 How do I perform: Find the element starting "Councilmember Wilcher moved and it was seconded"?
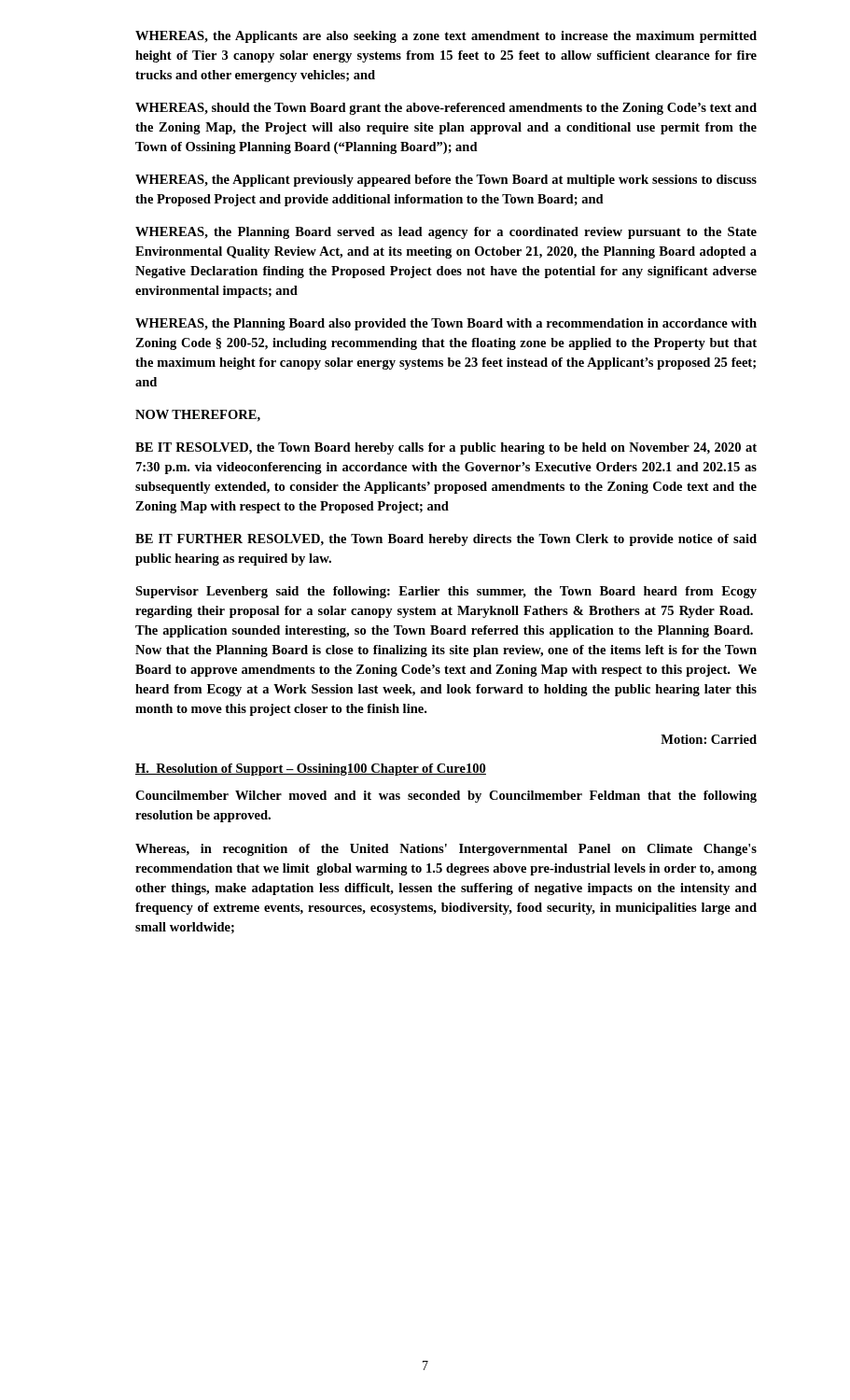pyautogui.click(x=446, y=805)
